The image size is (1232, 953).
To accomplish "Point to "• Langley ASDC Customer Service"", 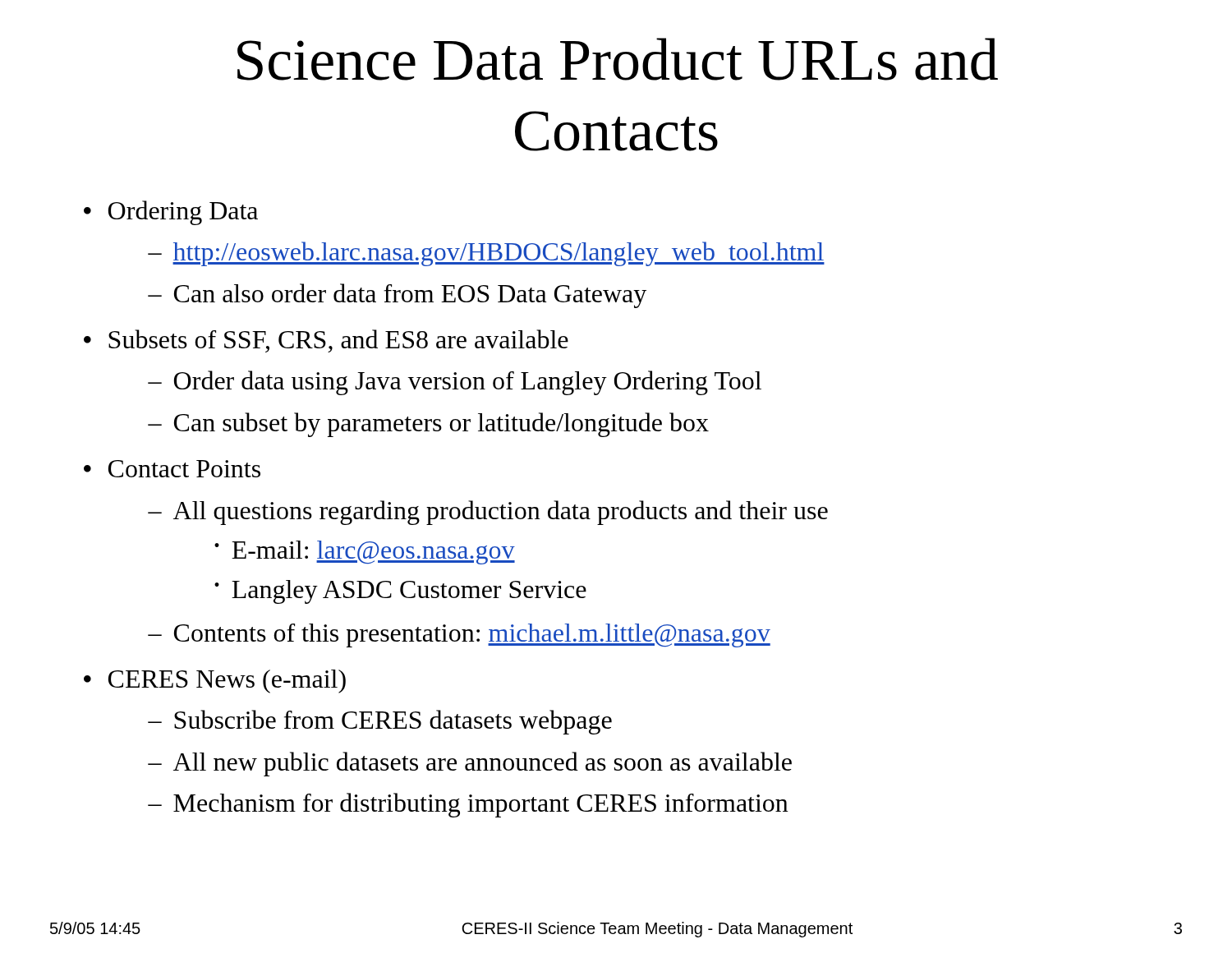I will (x=400, y=589).
